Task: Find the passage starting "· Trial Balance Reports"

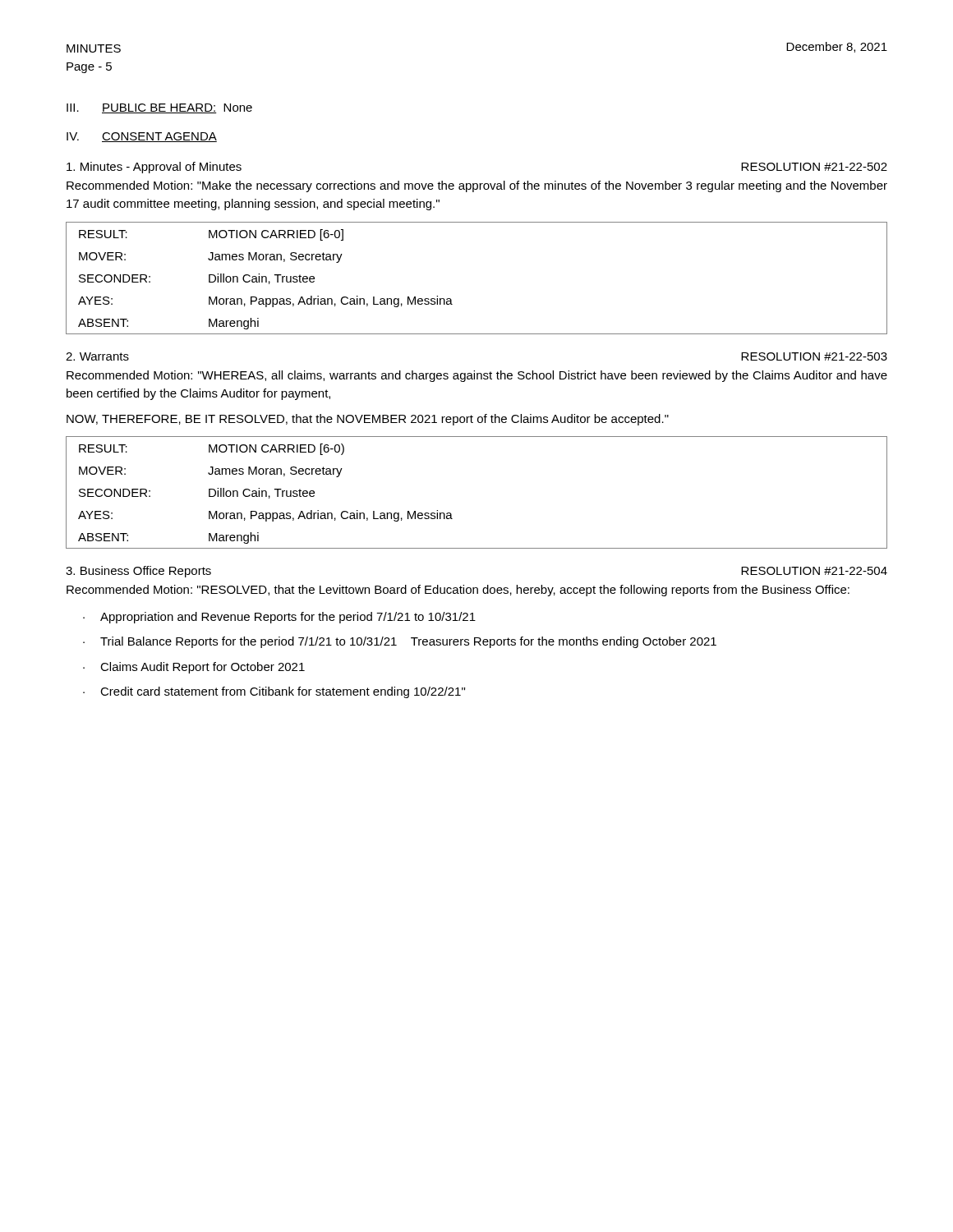Action: 485,642
